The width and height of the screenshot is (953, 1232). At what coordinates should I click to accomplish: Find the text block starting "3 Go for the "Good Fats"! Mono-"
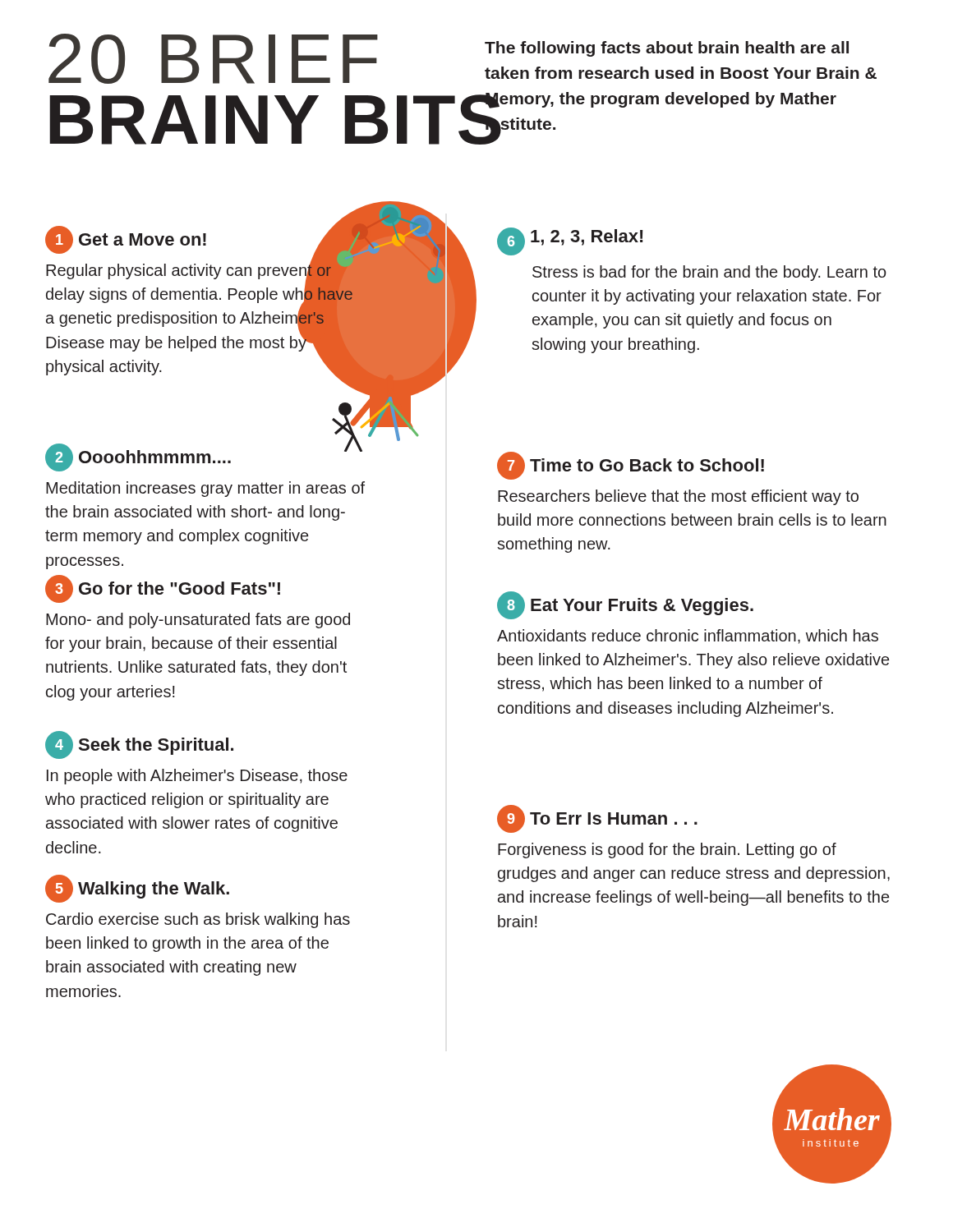(x=205, y=639)
